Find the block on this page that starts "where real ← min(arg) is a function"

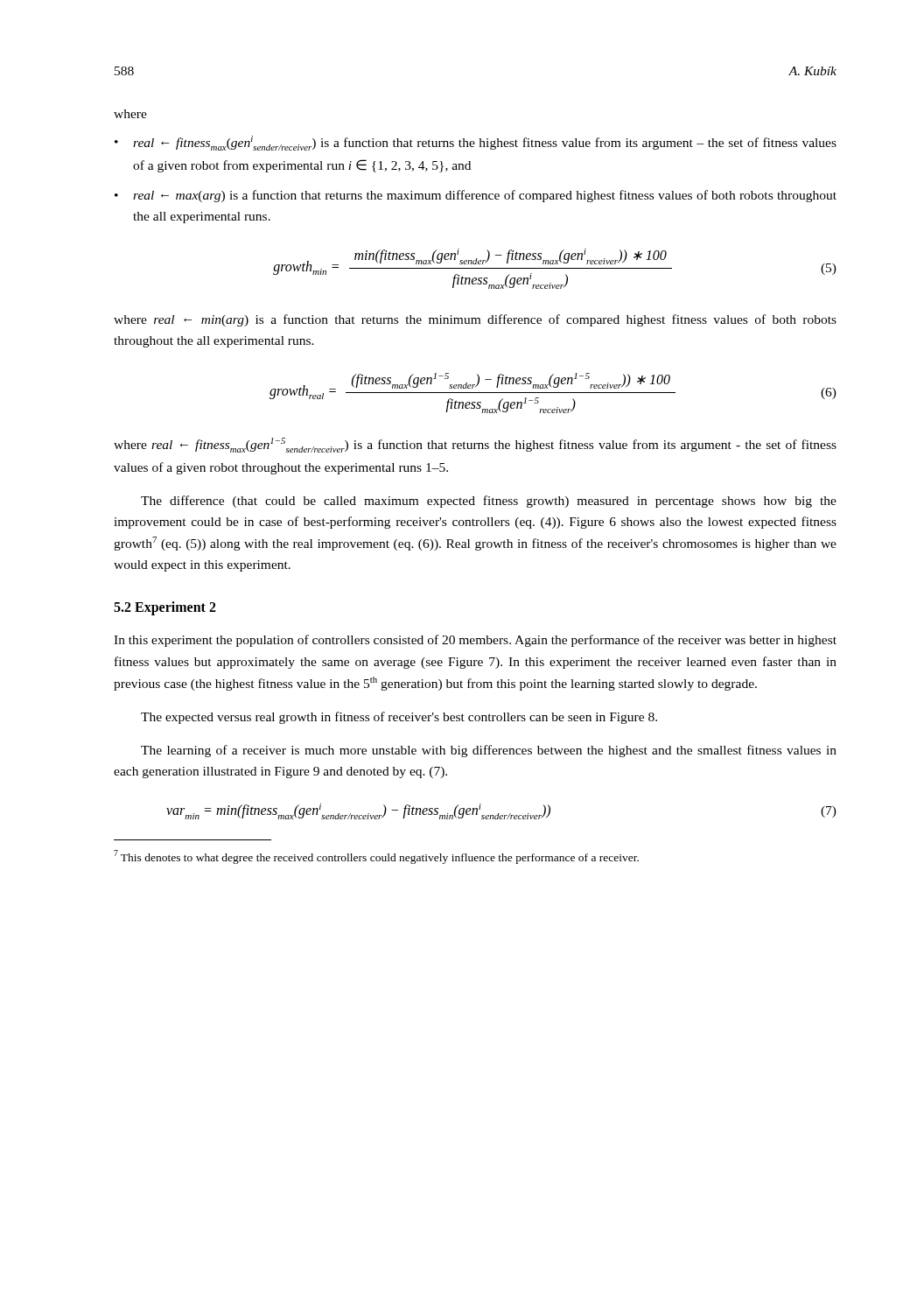[475, 330]
